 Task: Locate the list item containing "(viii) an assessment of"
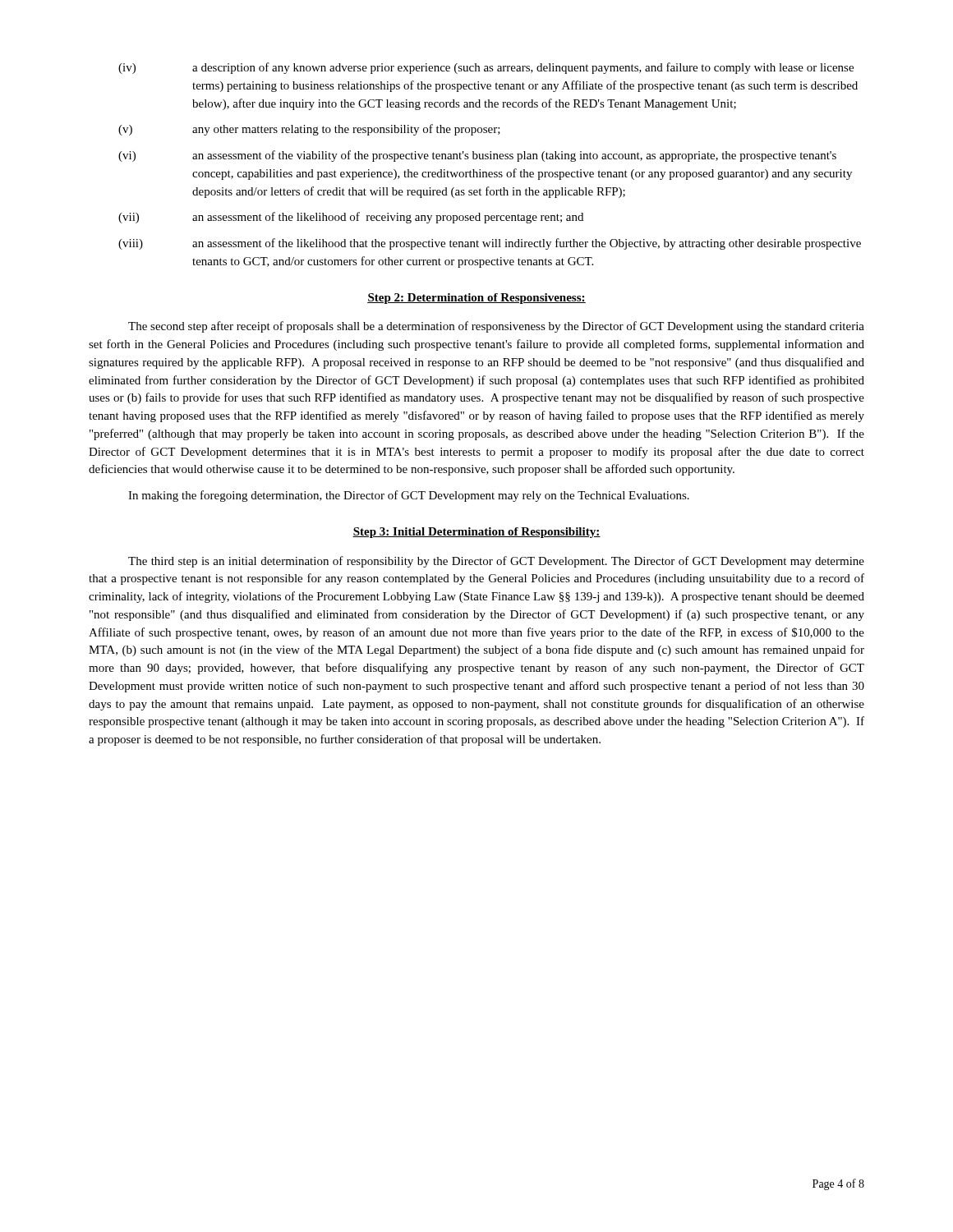476,253
